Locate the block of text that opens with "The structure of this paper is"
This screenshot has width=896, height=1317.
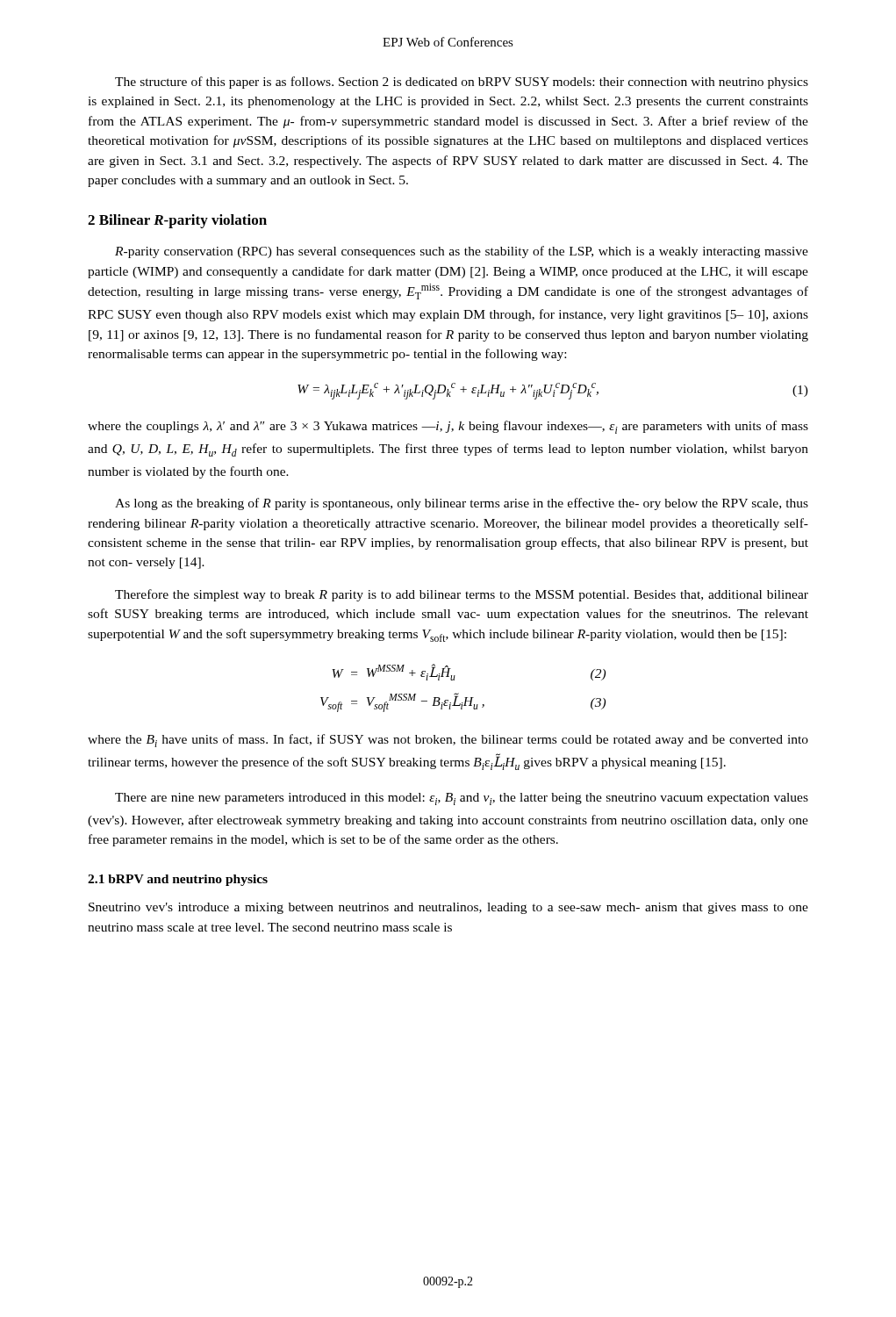(x=448, y=130)
